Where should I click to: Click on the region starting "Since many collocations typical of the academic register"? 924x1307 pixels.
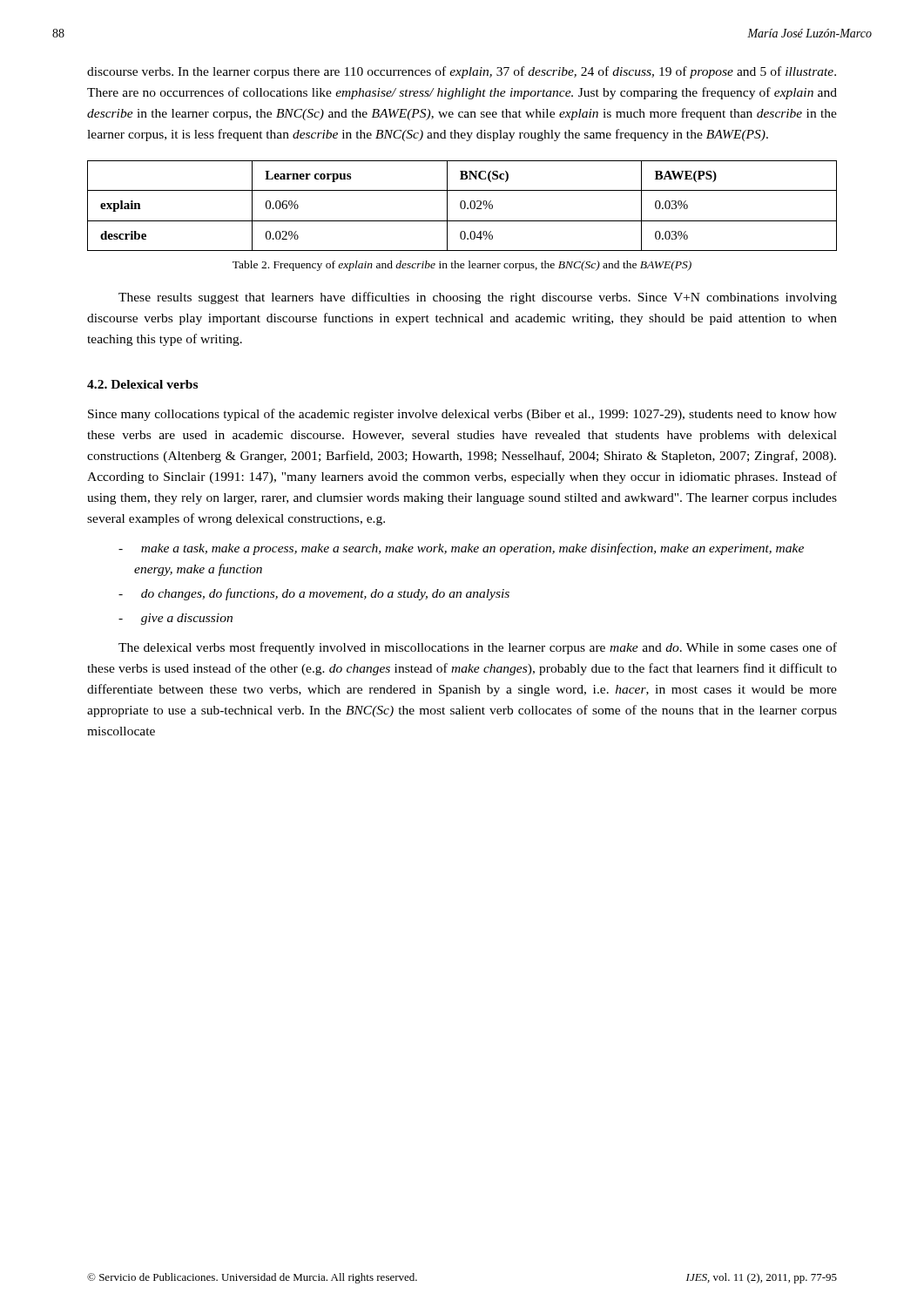coord(462,466)
